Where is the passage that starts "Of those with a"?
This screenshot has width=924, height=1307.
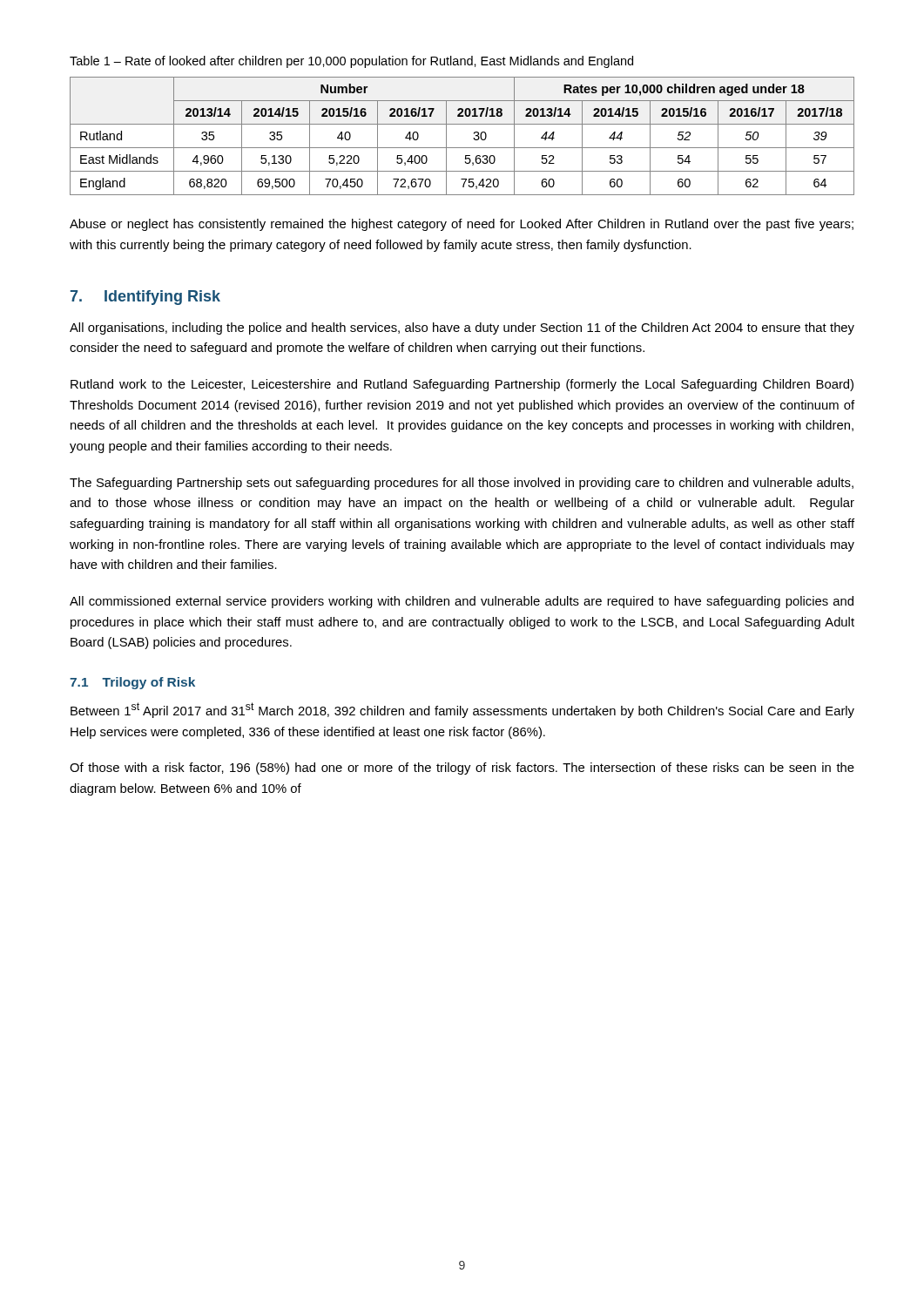click(x=462, y=778)
